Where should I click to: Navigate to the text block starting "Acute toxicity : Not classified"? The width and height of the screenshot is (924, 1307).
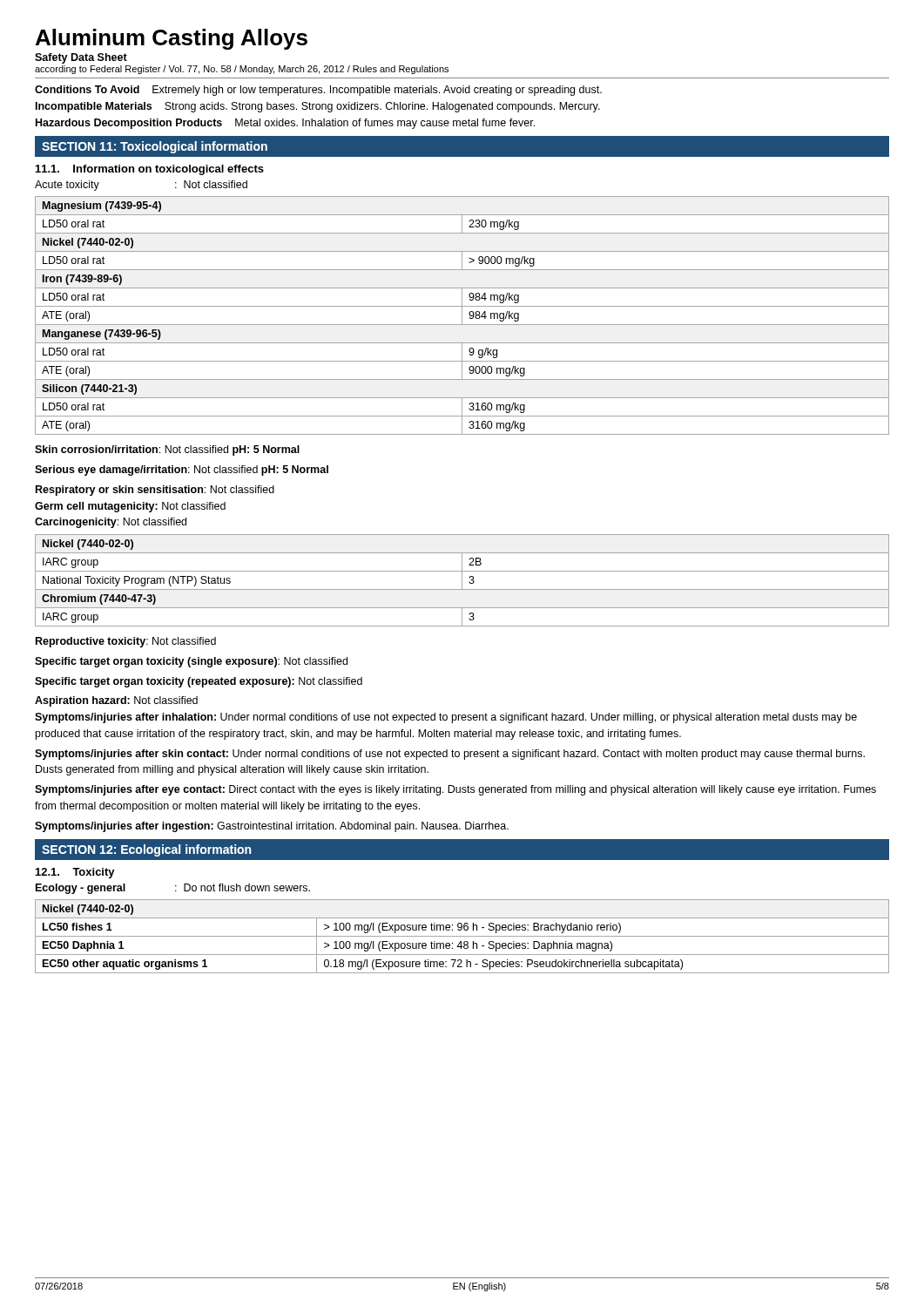(141, 185)
